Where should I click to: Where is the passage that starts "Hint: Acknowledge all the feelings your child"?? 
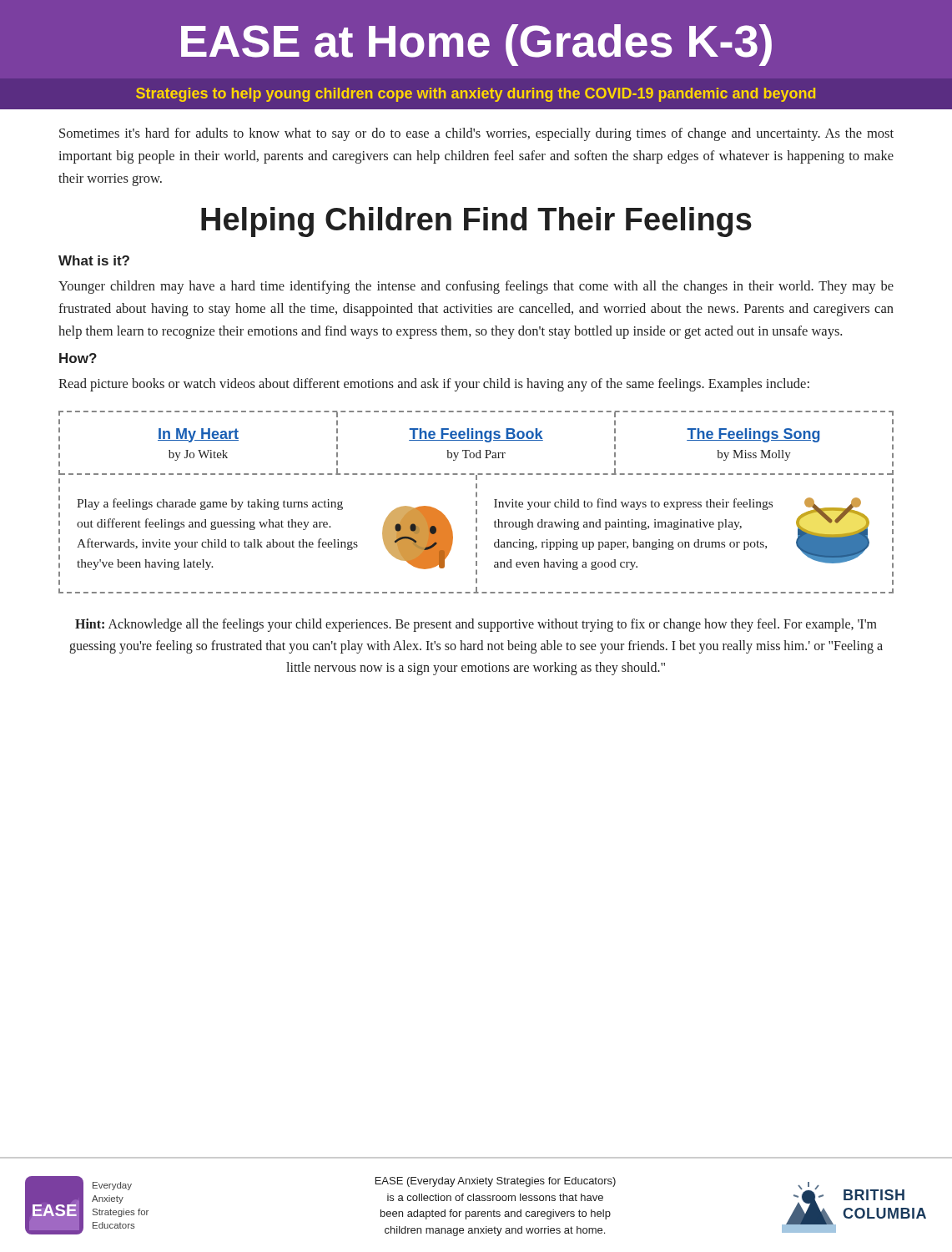point(476,646)
